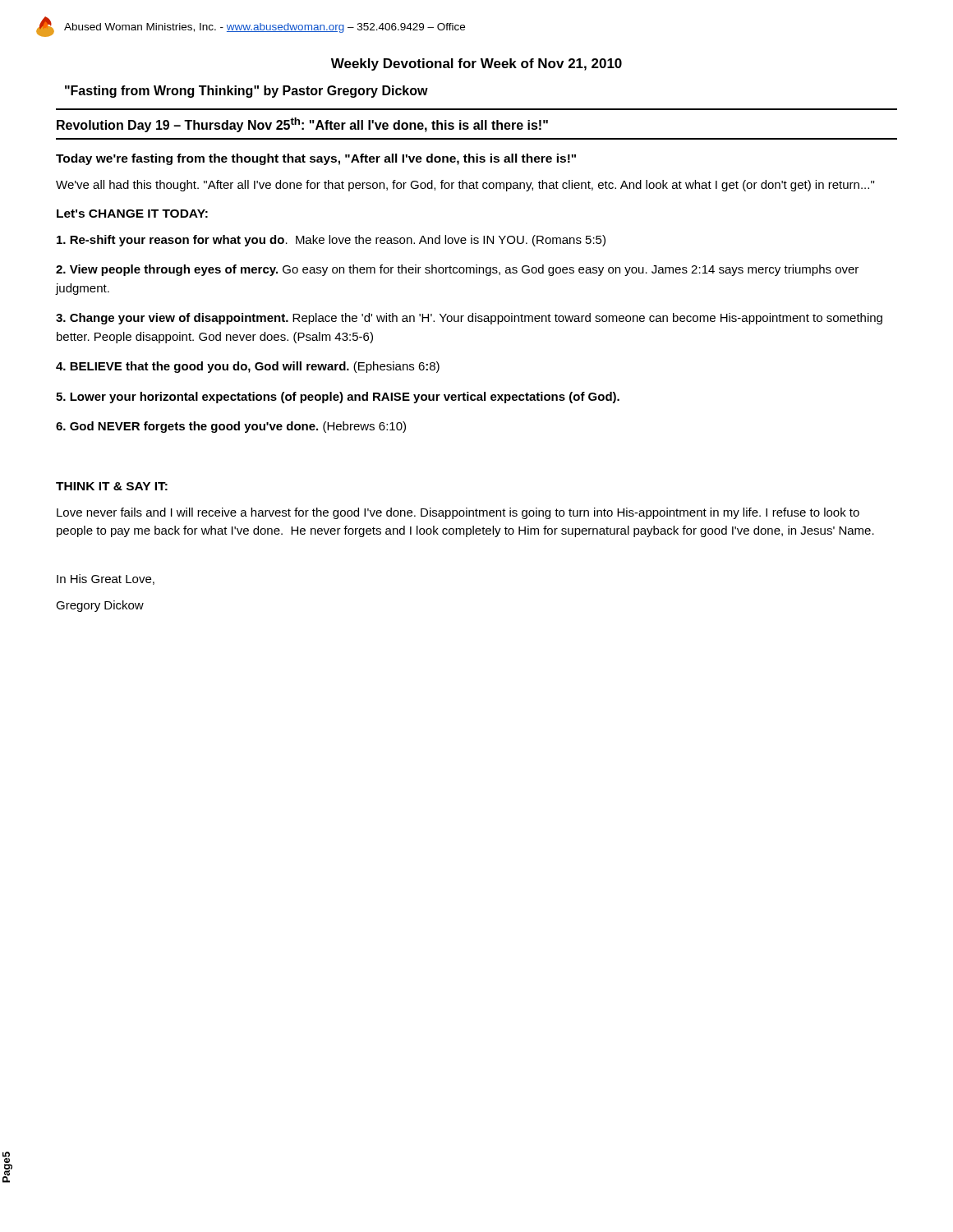Click on the text block containing "Today we're fasting"
This screenshot has width=953, height=1232.
click(316, 158)
